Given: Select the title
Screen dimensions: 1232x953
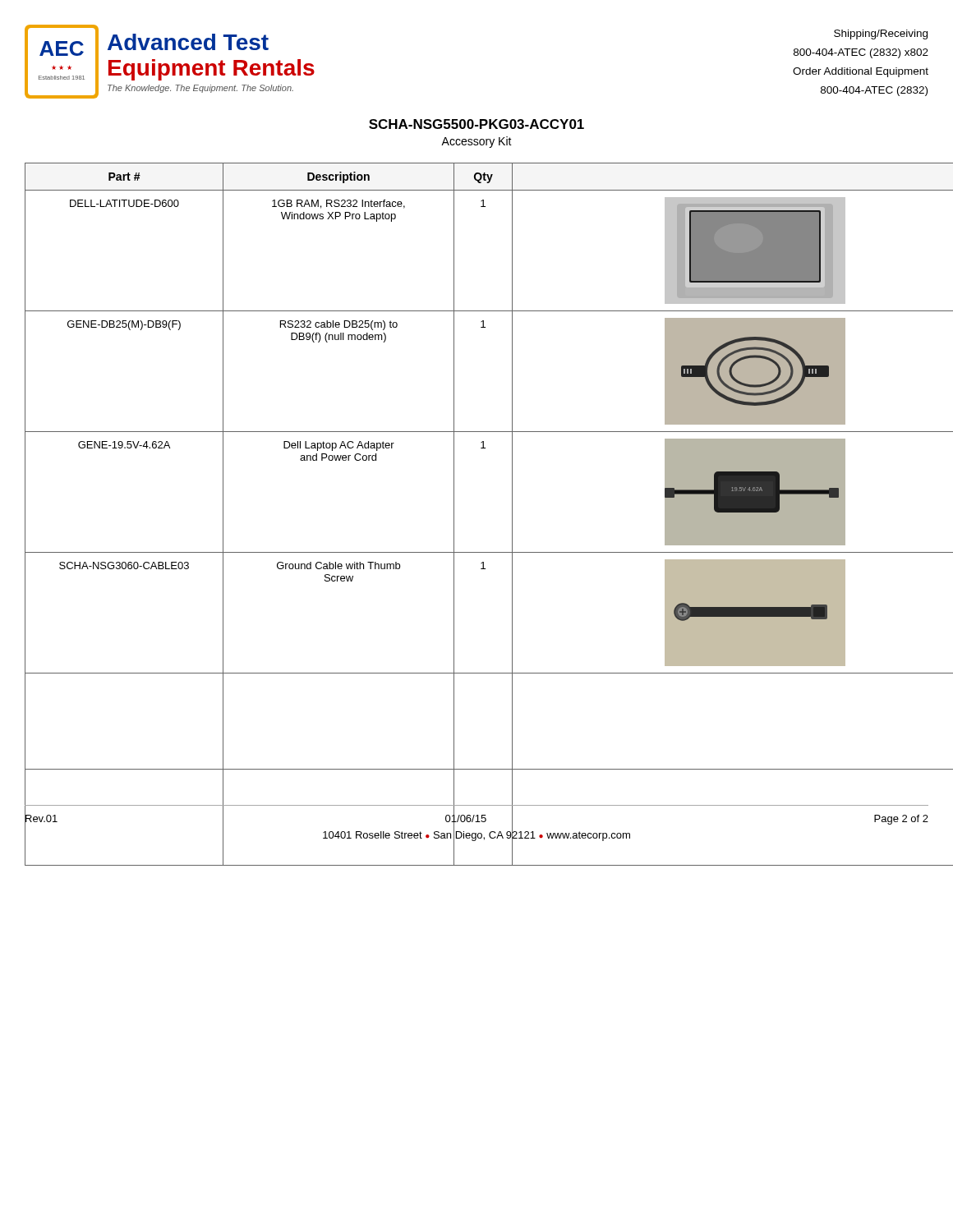Looking at the screenshot, I should [x=476, y=124].
